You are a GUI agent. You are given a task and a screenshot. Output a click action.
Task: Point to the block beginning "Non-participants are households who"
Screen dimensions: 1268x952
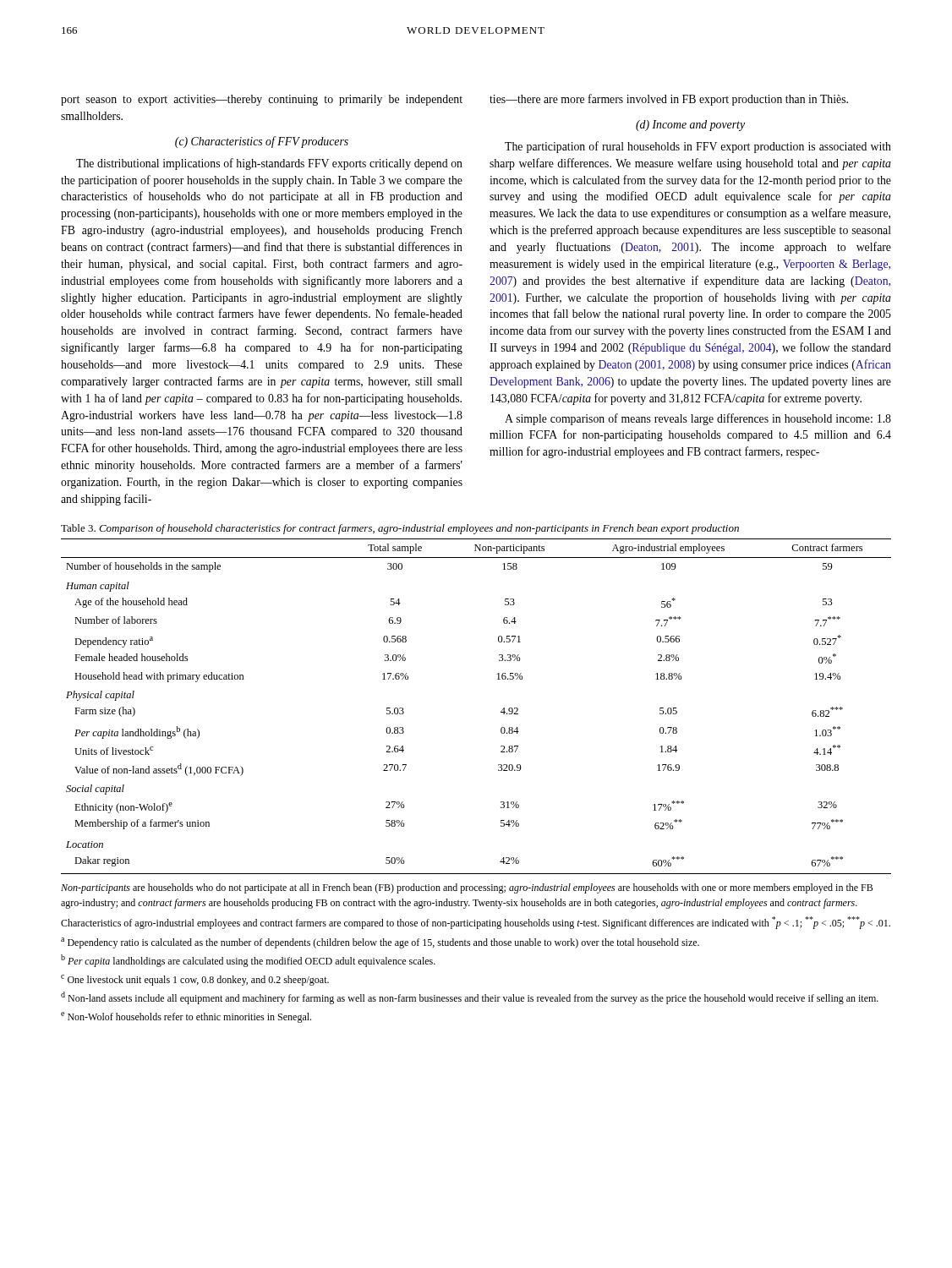tap(467, 895)
